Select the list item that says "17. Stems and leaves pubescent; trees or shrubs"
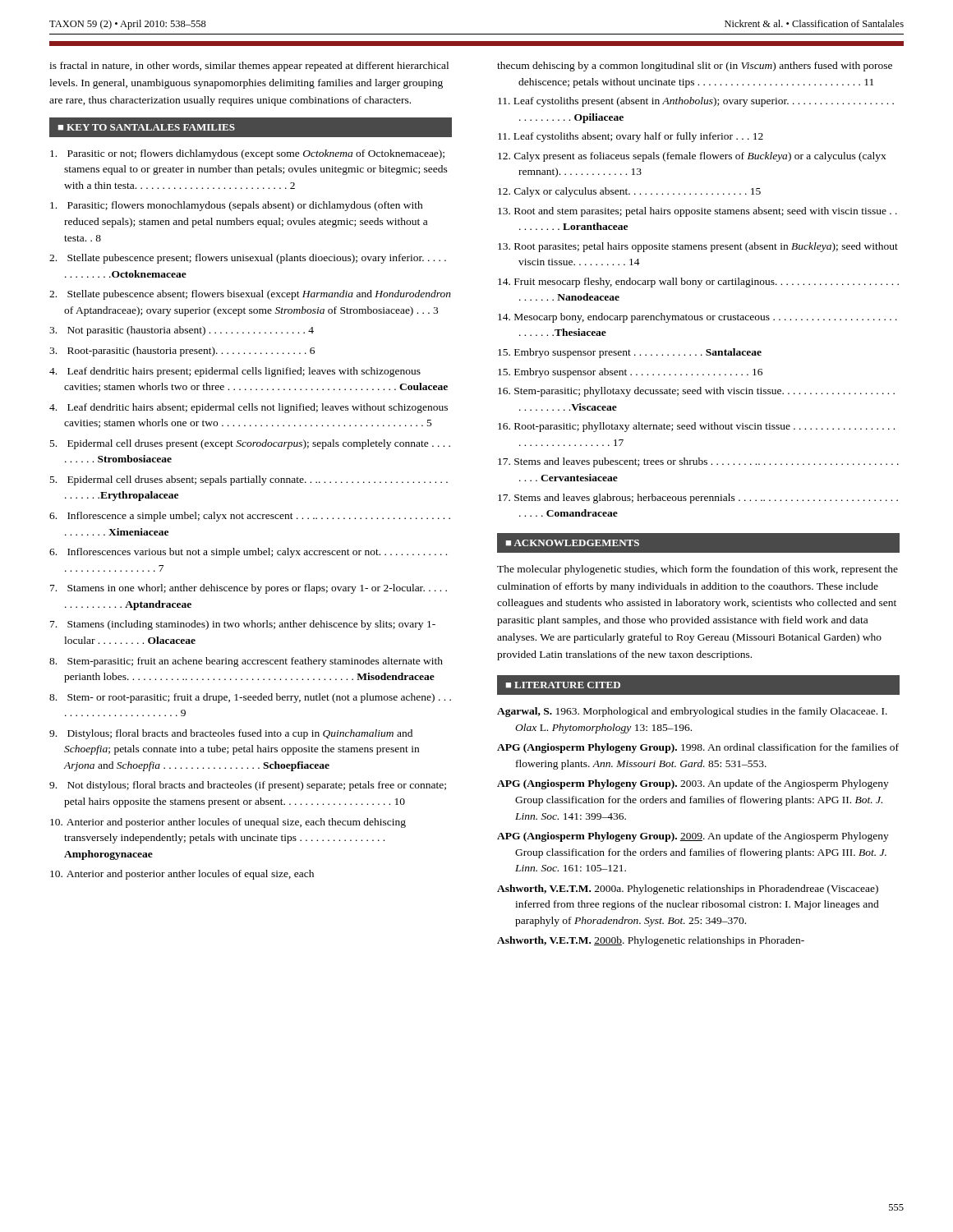This screenshot has height=1232, width=953. 698,470
